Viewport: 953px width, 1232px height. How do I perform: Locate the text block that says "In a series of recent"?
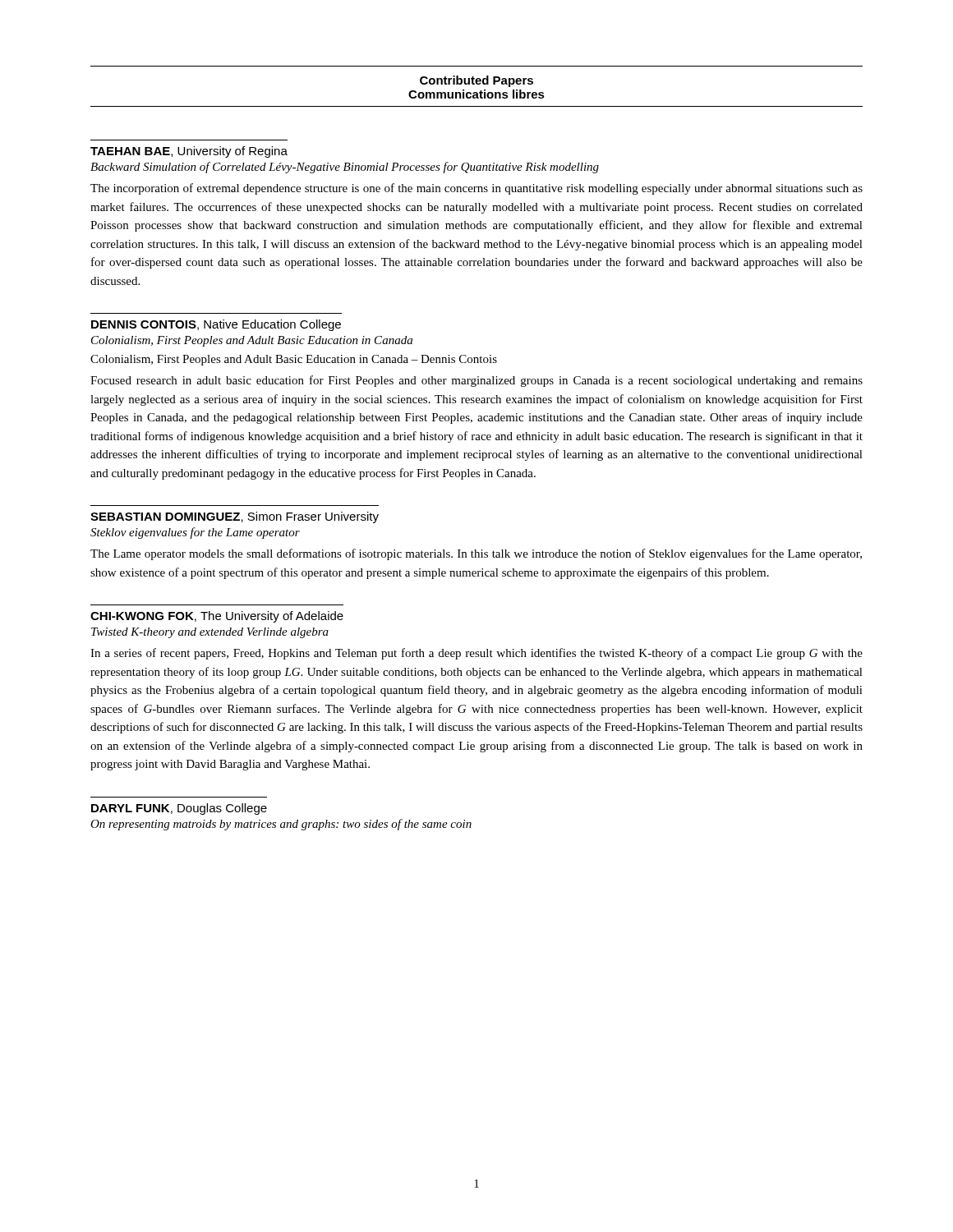click(x=476, y=708)
